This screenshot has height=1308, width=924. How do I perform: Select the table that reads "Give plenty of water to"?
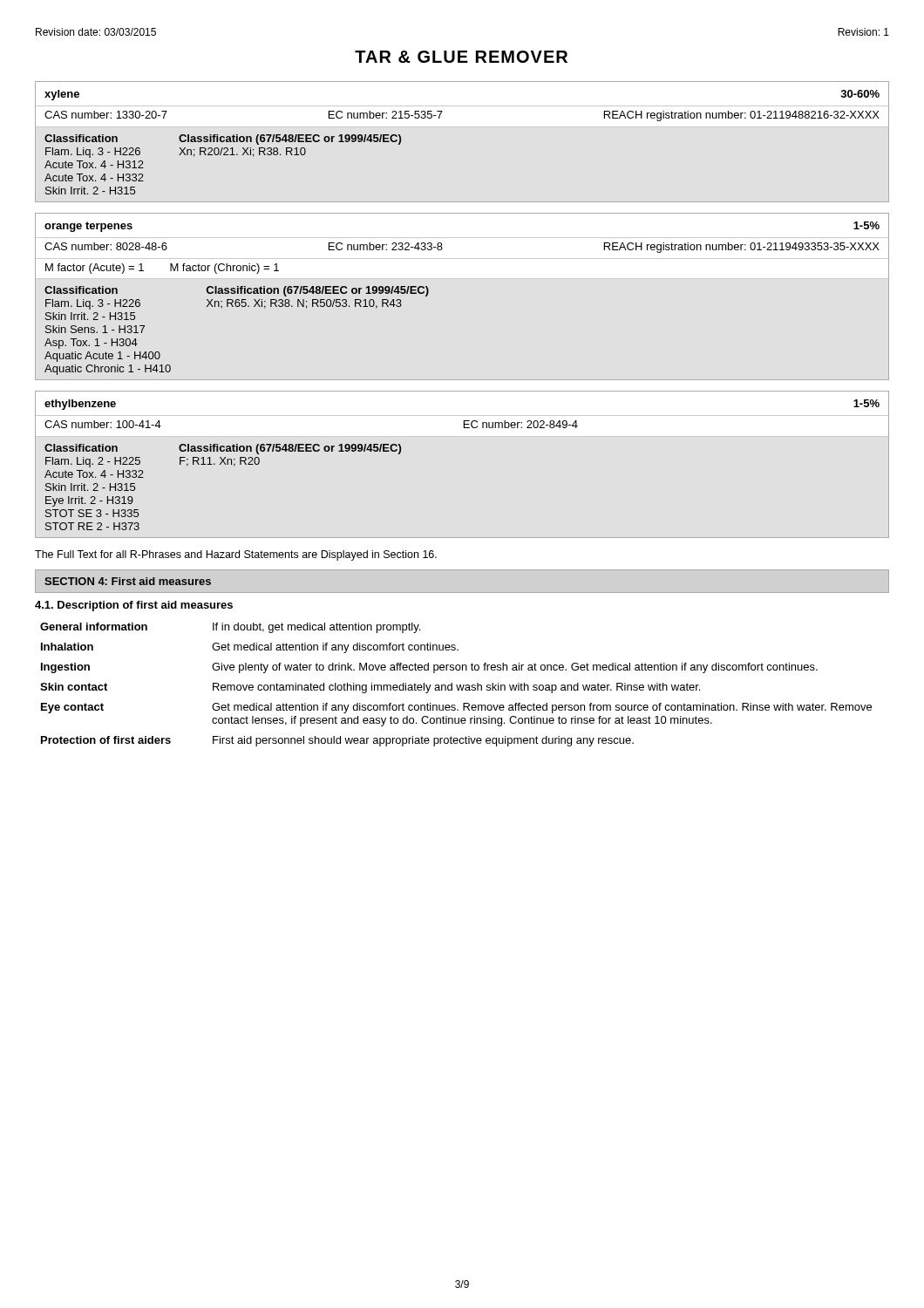462,683
